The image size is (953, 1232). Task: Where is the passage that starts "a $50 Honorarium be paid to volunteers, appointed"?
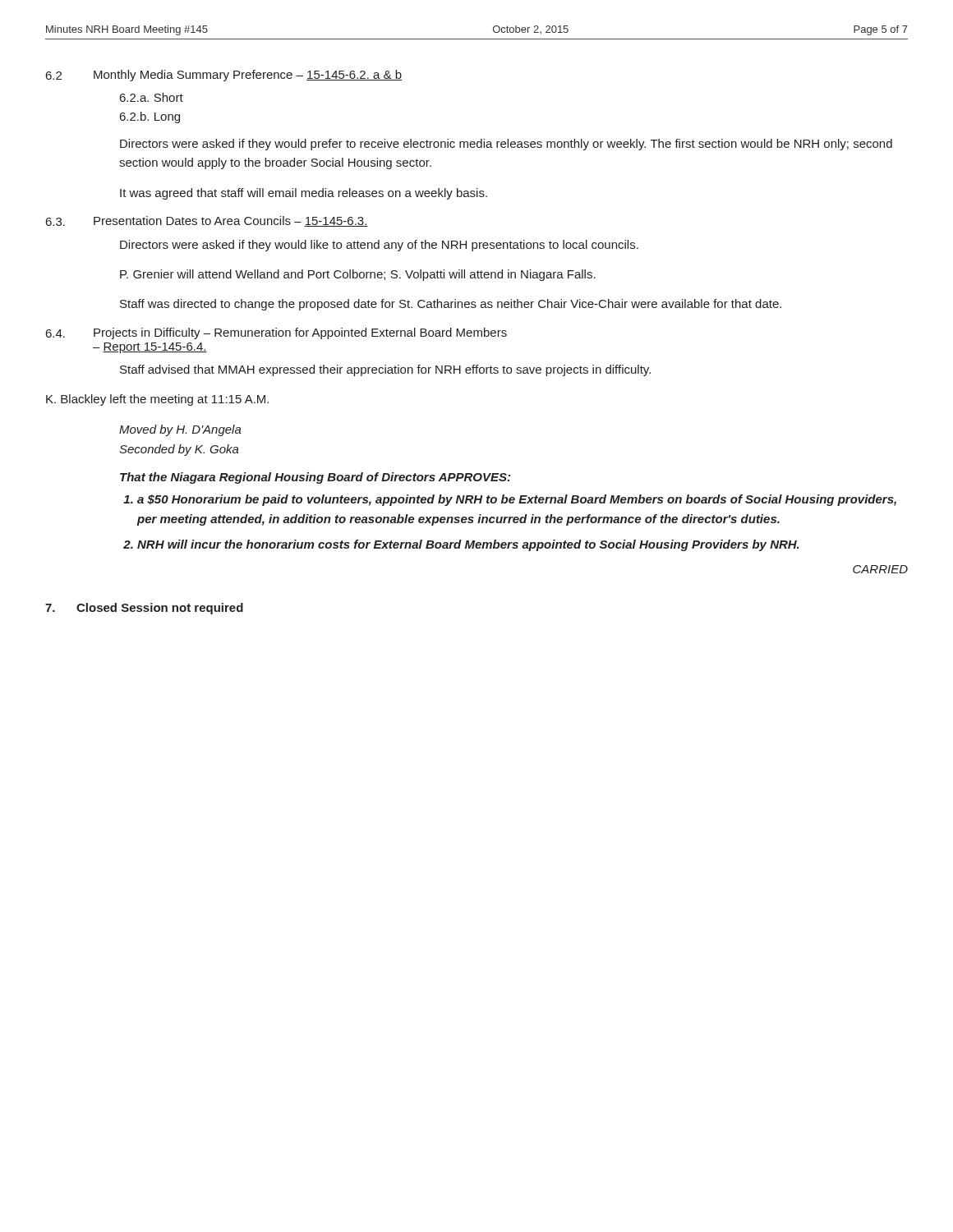(517, 509)
